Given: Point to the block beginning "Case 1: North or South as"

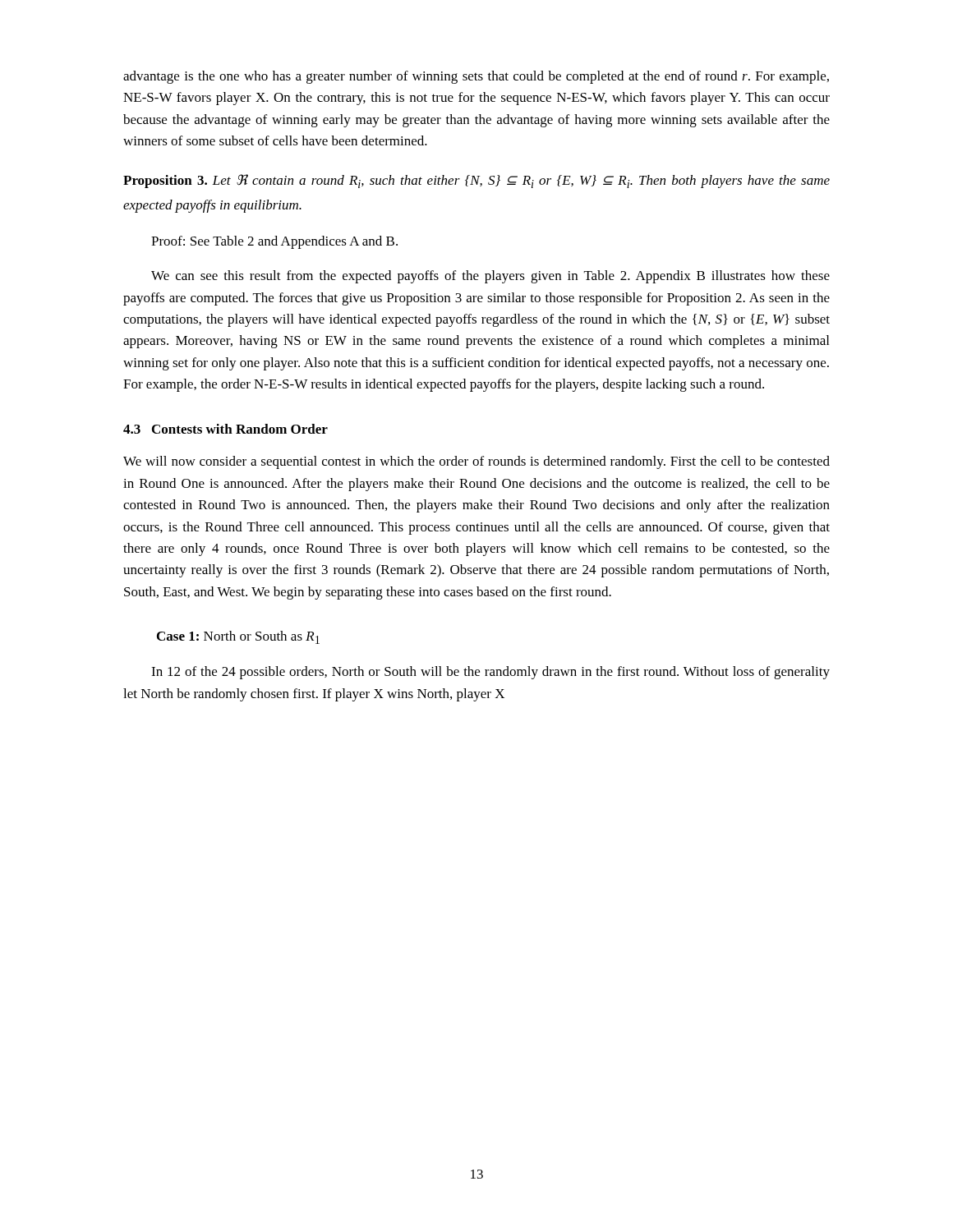Looking at the screenshot, I should [x=238, y=637].
